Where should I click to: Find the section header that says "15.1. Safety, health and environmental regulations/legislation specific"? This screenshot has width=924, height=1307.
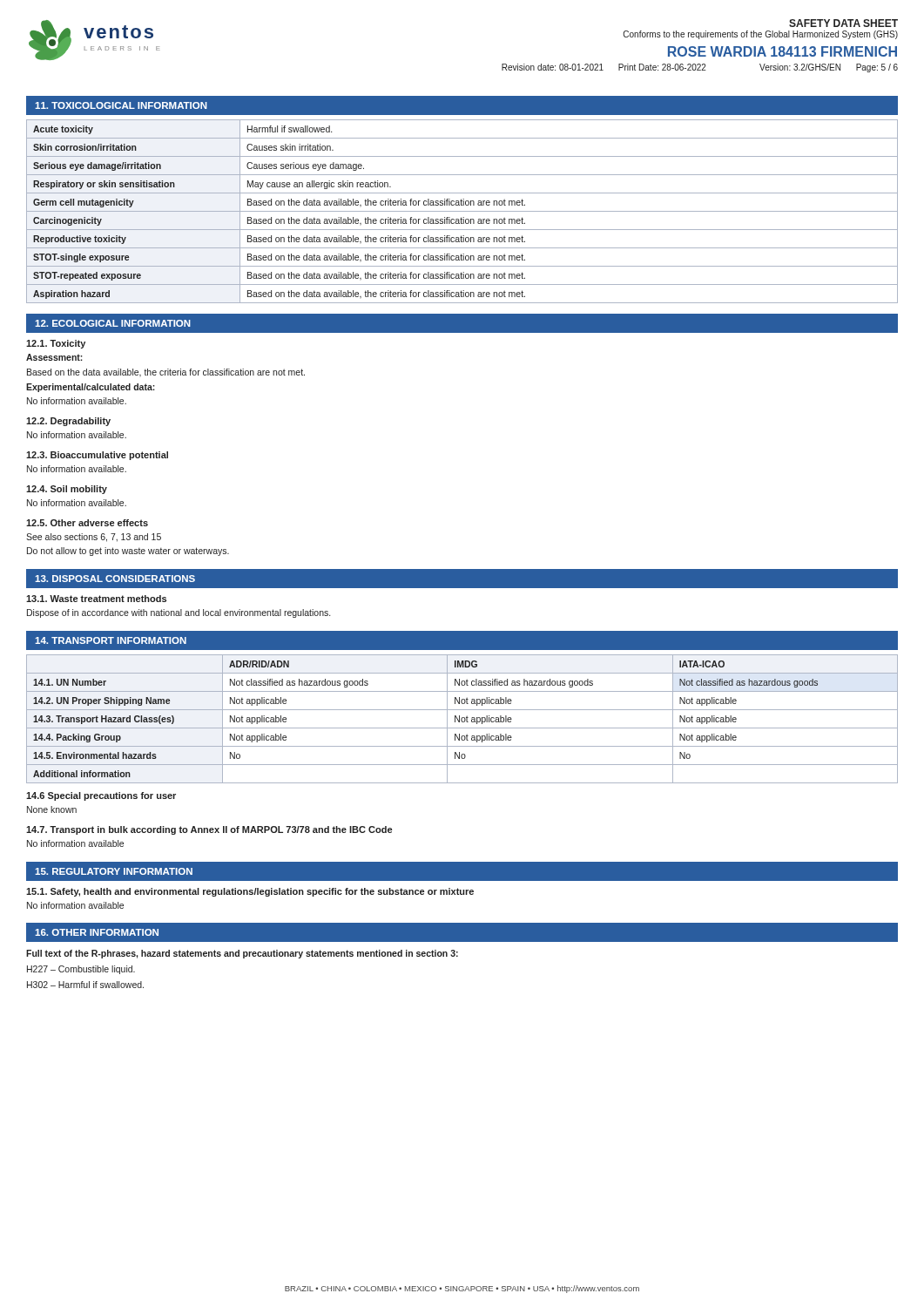coord(250,891)
